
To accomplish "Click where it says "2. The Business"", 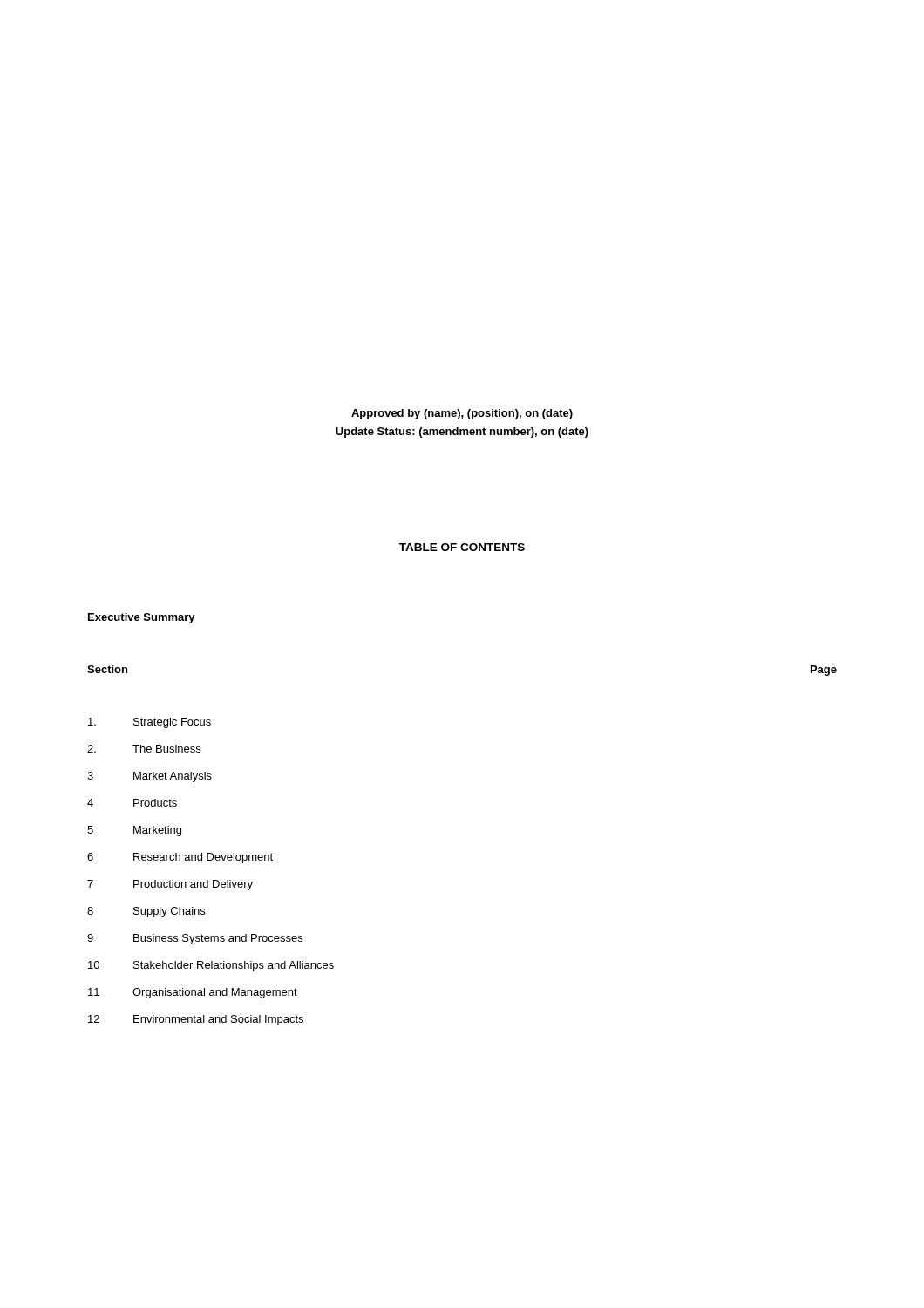I will [144, 749].
